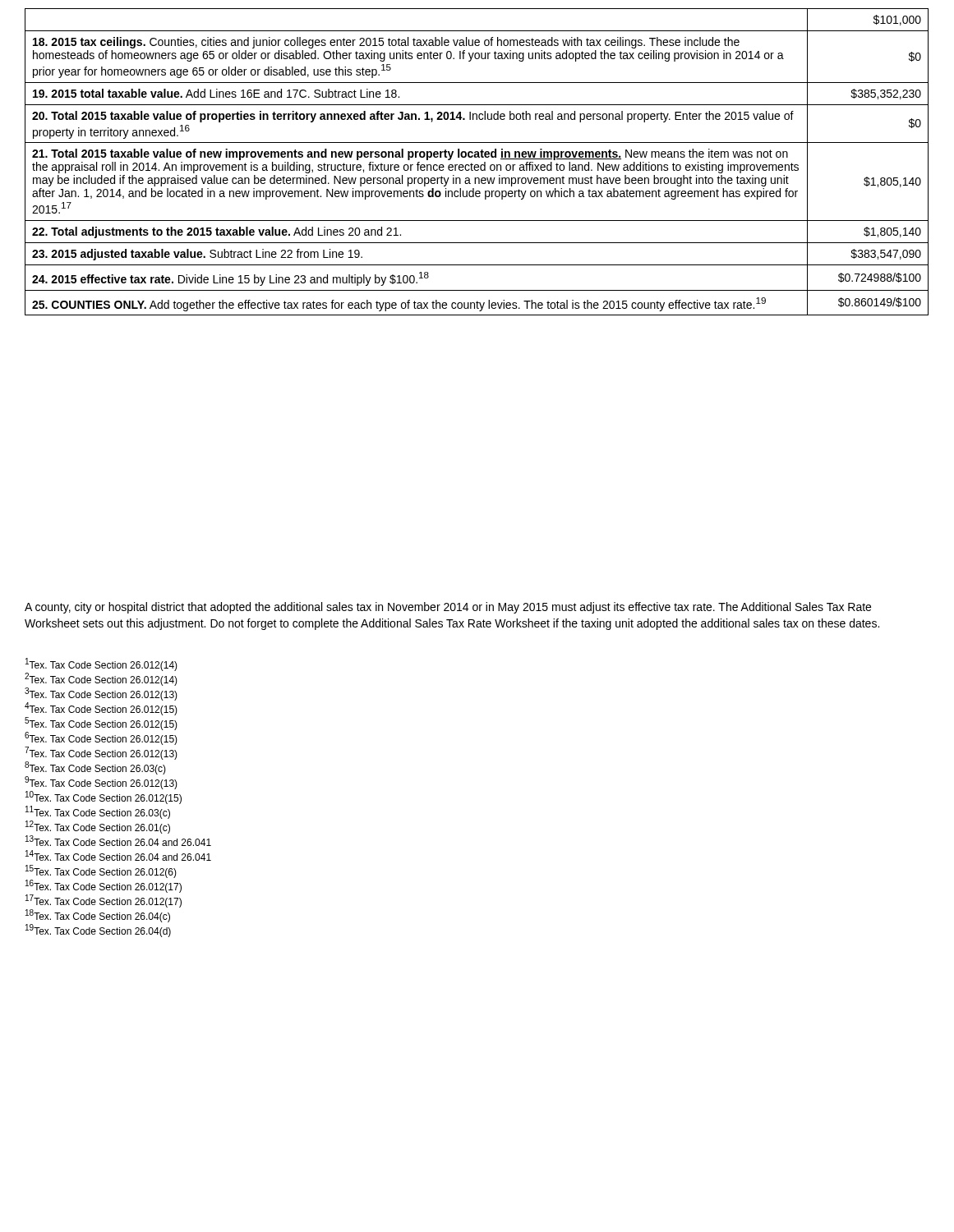This screenshot has width=954, height=1232.
Task: Find the passage starting "2Tex. Tax Code Section 26.012(14)"
Action: click(x=101, y=679)
